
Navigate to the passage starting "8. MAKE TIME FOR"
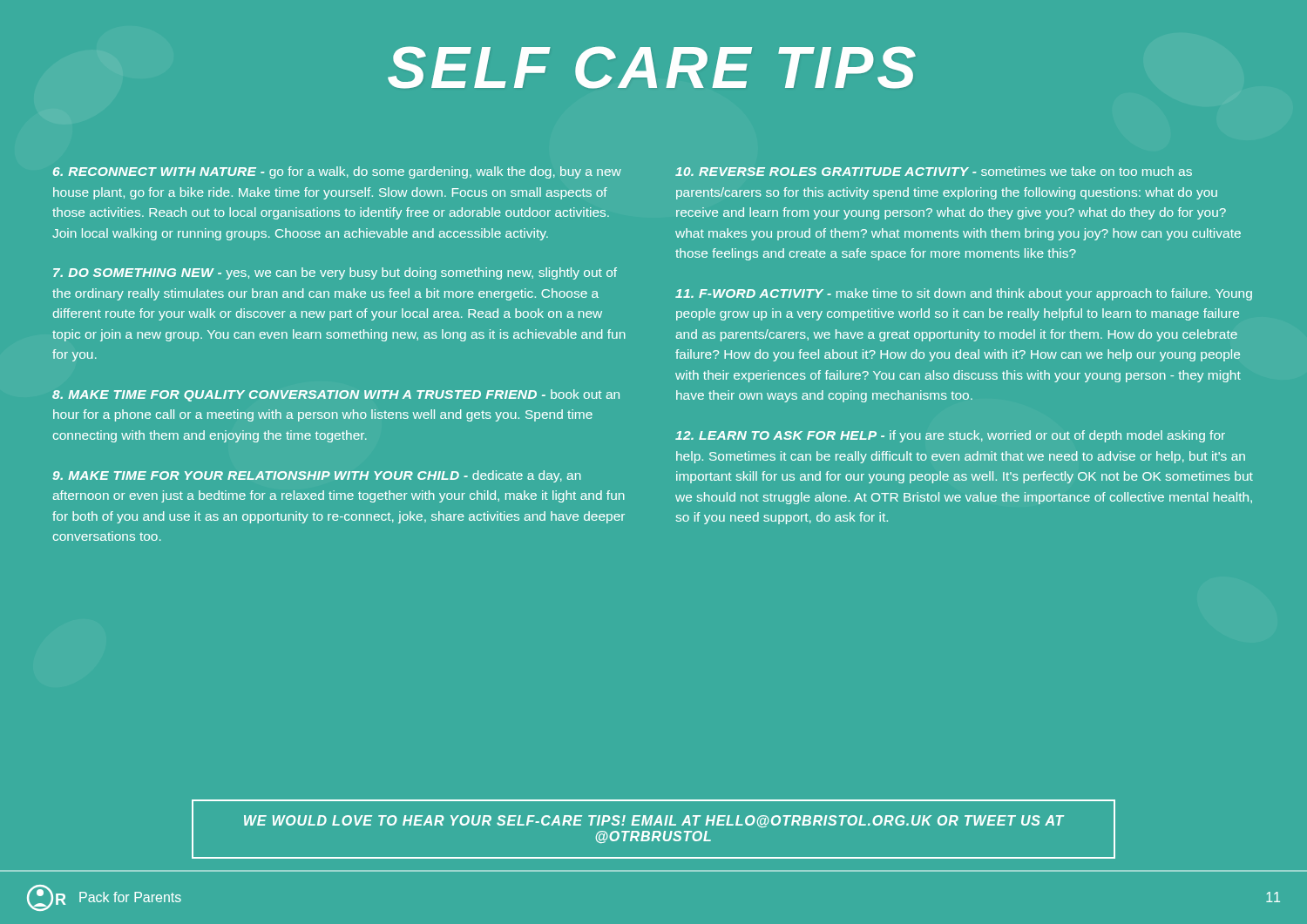336,415
